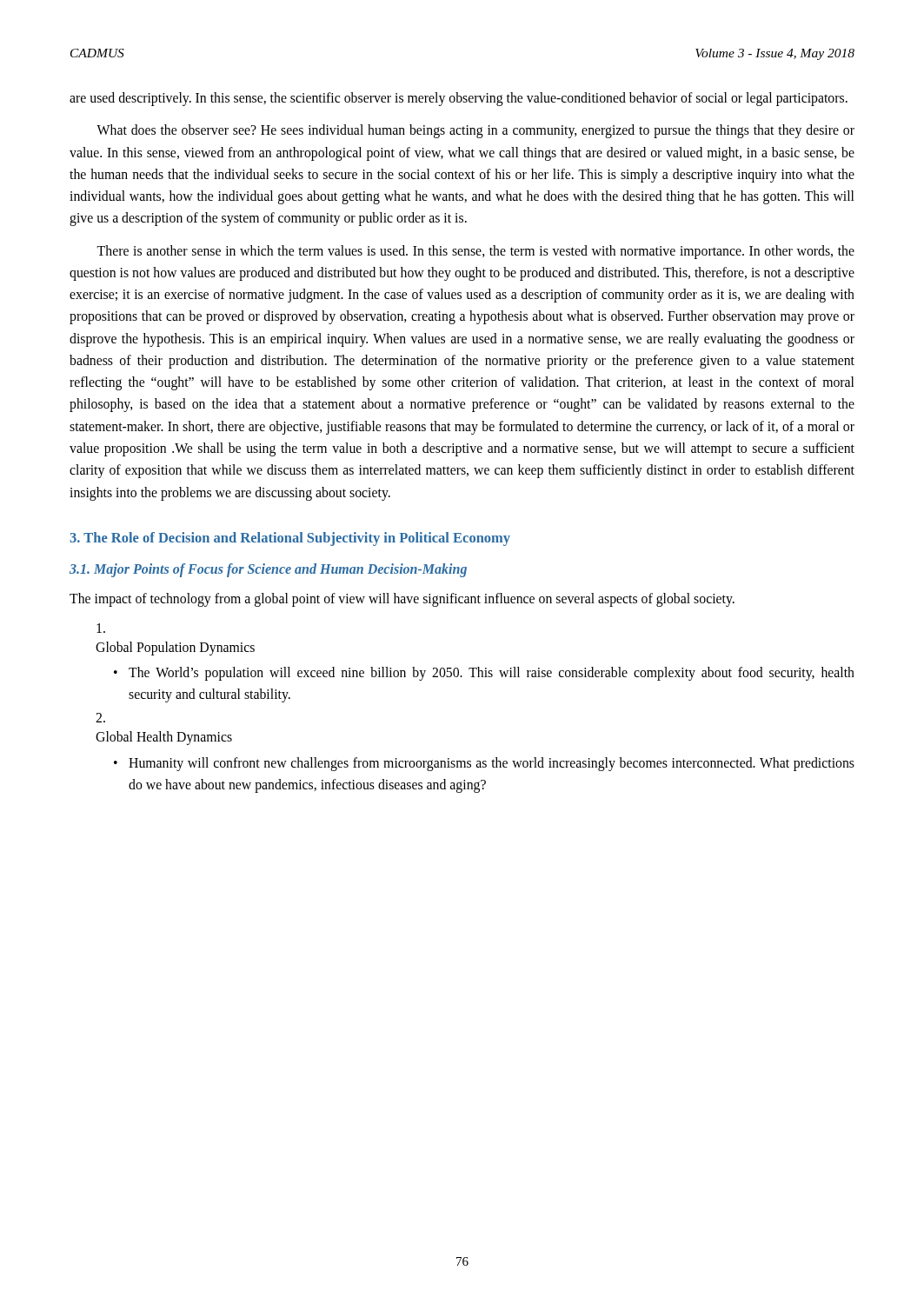Viewport: 924px width, 1304px height.
Task: Locate the section header that reads "3. The Role of"
Action: click(x=290, y=538)
